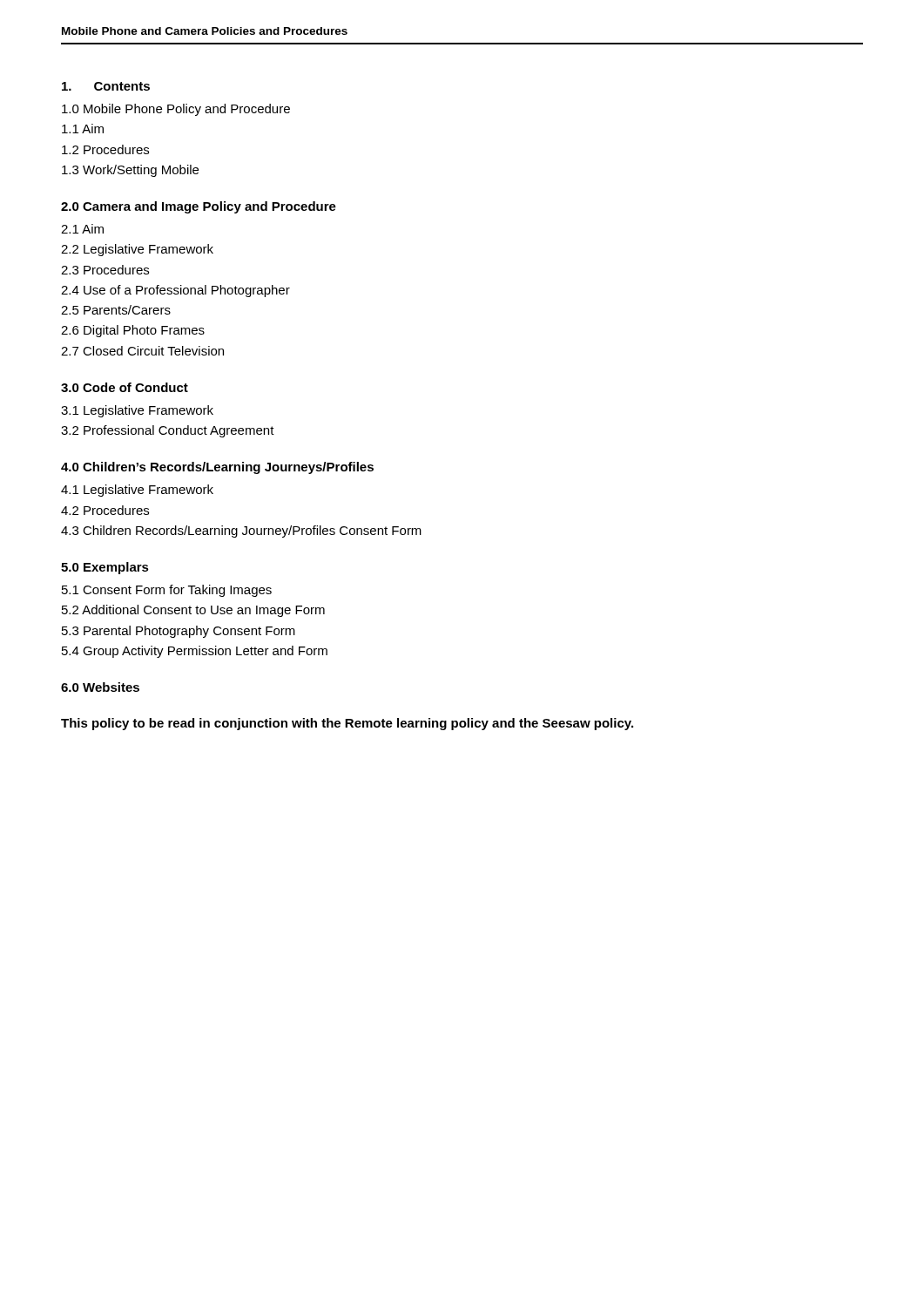Where is the section header that starts "2.0 Camera and"?

click(x=199, y=206)
